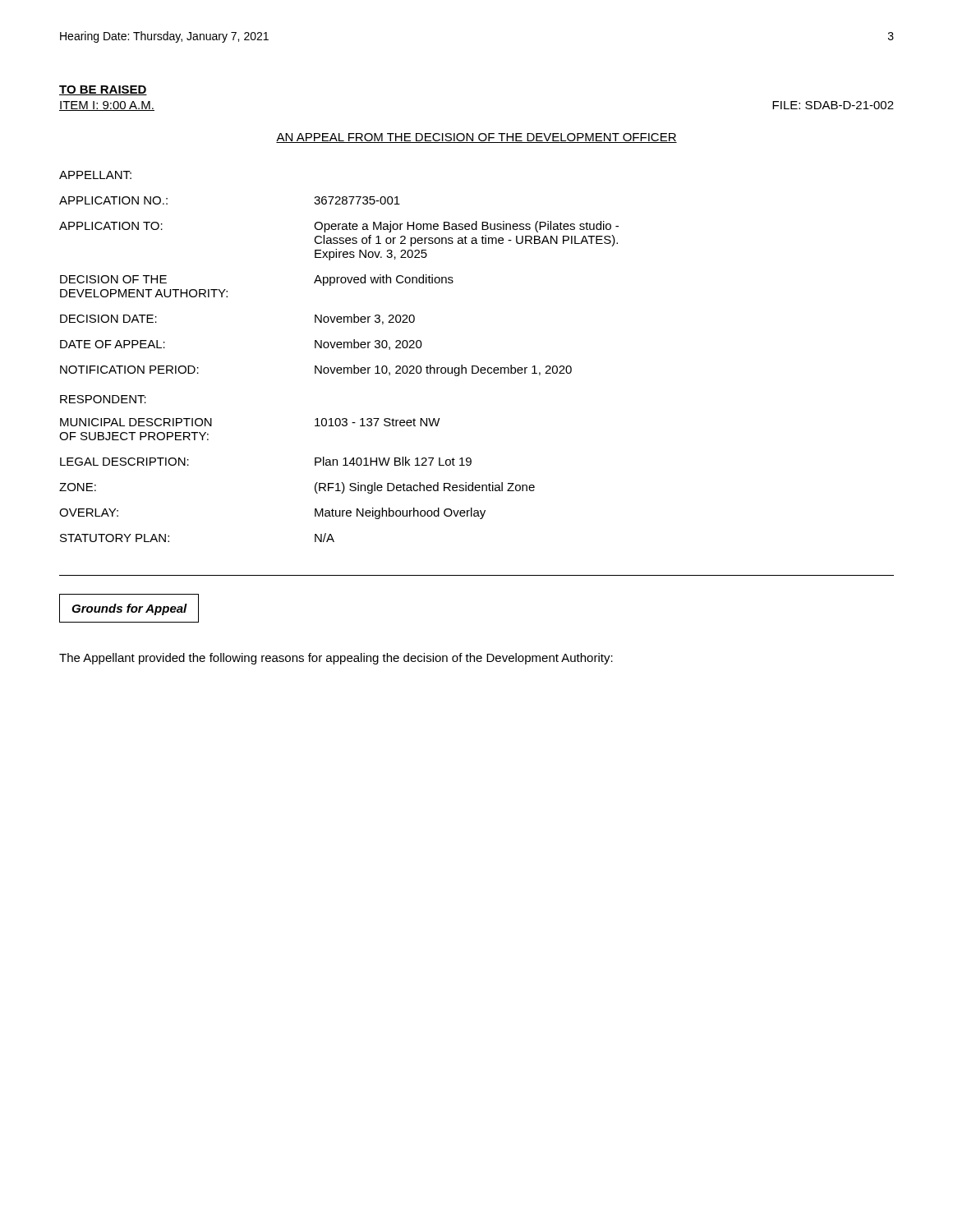Select the block starting "NOTIFICATION PERIOD:"
The width and height of the screenshot is (953, 1232).
(x=129, y=369)
